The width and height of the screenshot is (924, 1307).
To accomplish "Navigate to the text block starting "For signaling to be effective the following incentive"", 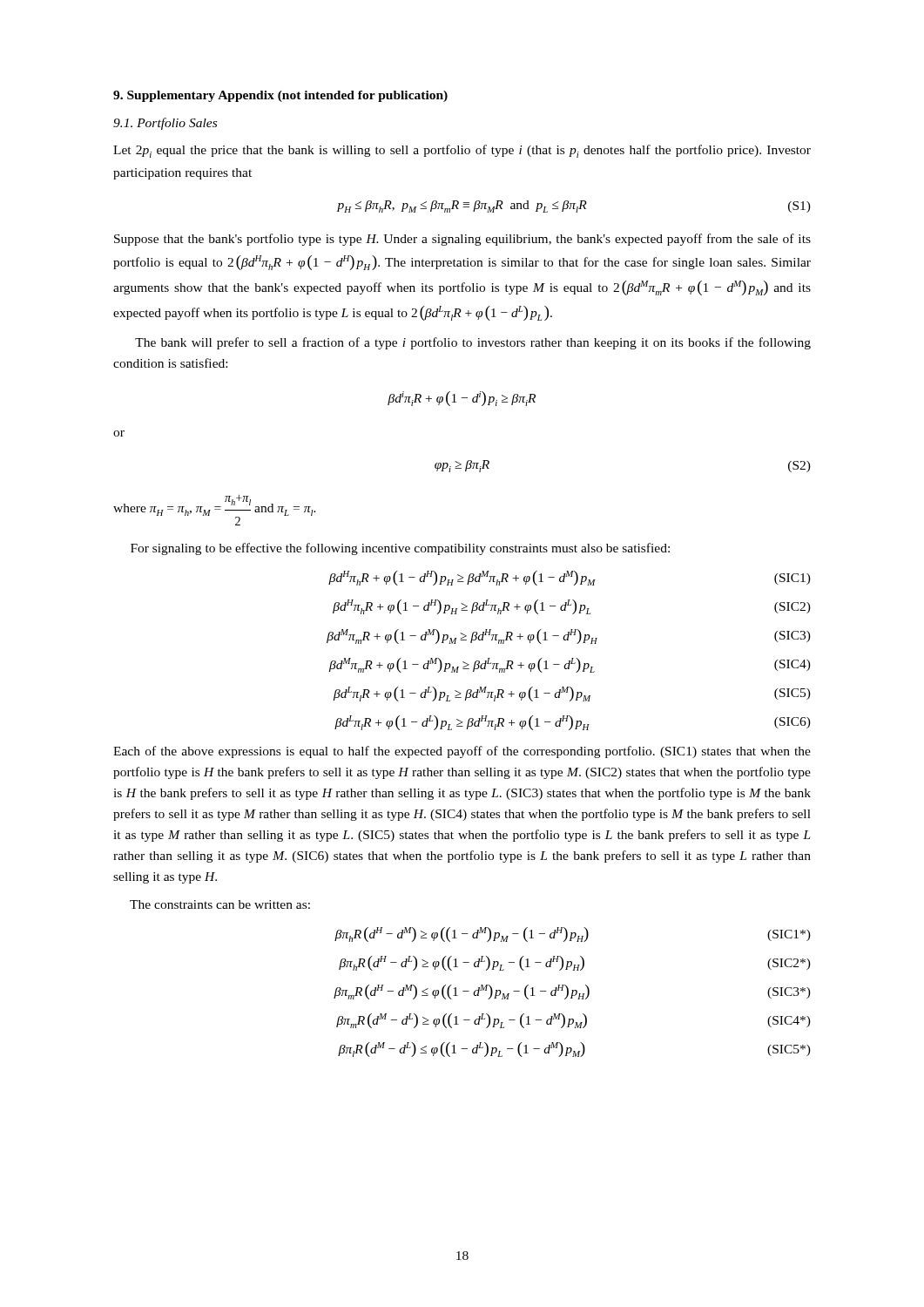I will [392, 548].
